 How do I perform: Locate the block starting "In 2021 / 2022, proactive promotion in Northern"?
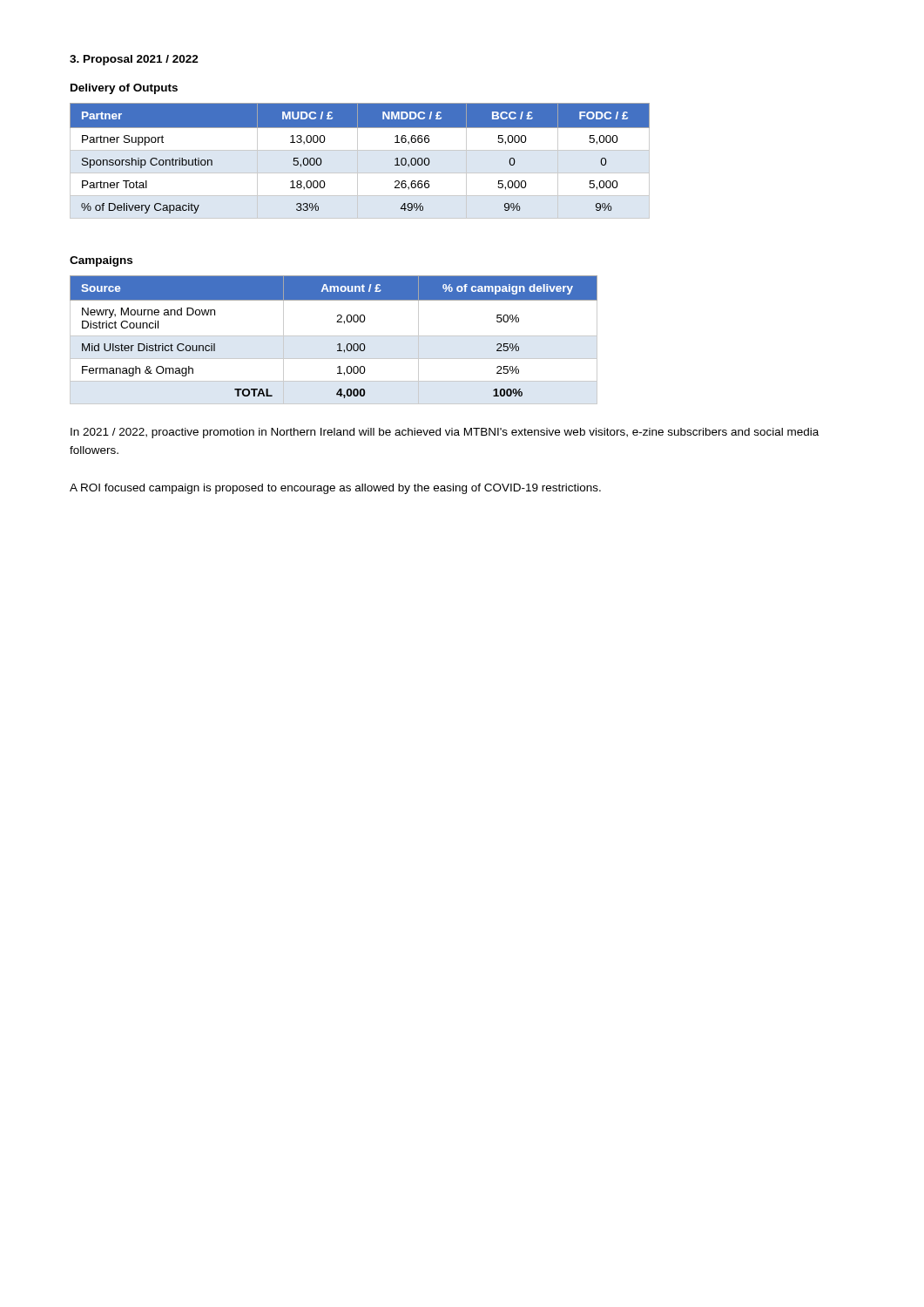pyautogui.click(x=444, y=441)
